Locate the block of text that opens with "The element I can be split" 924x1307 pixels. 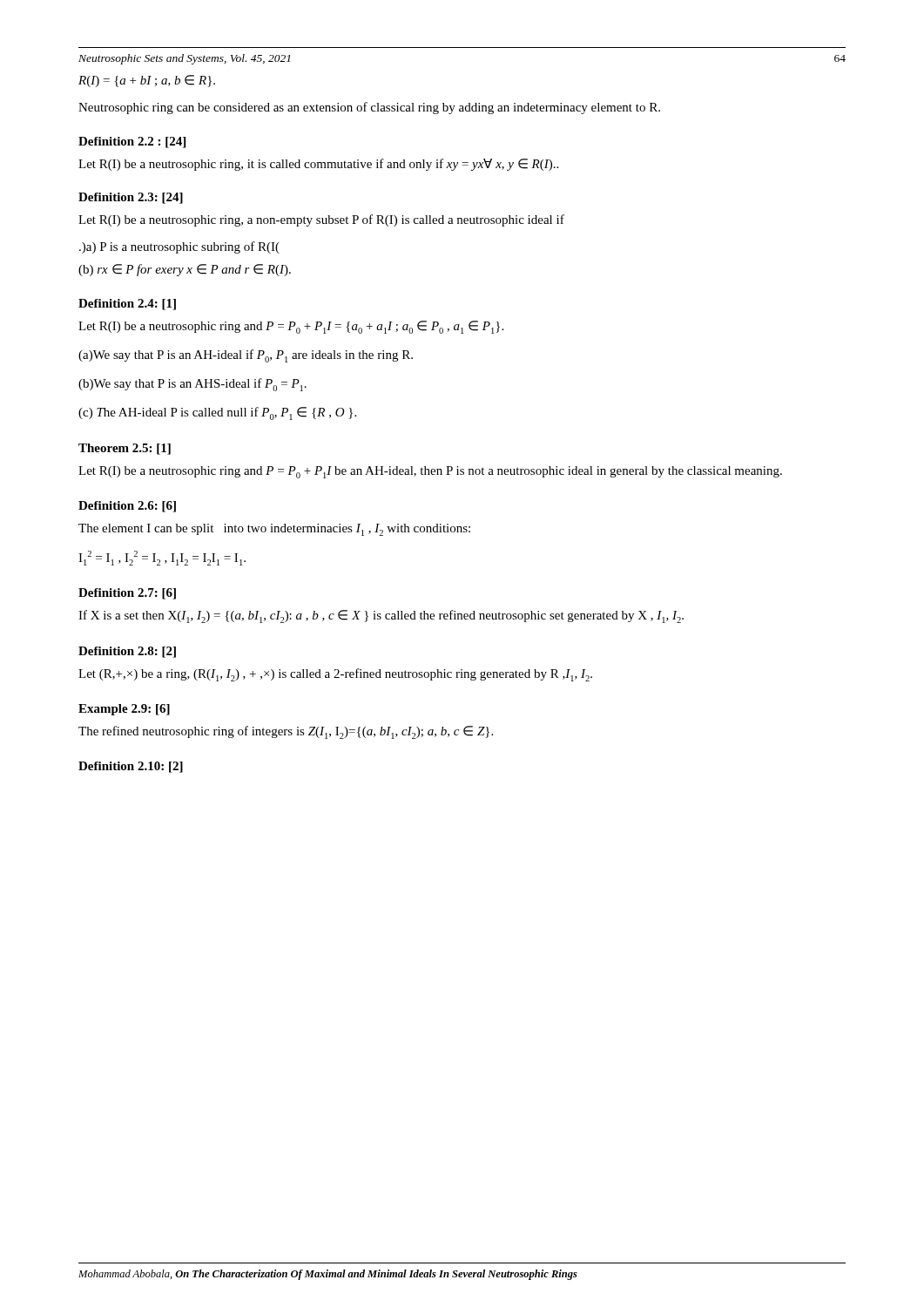point(275,529)
